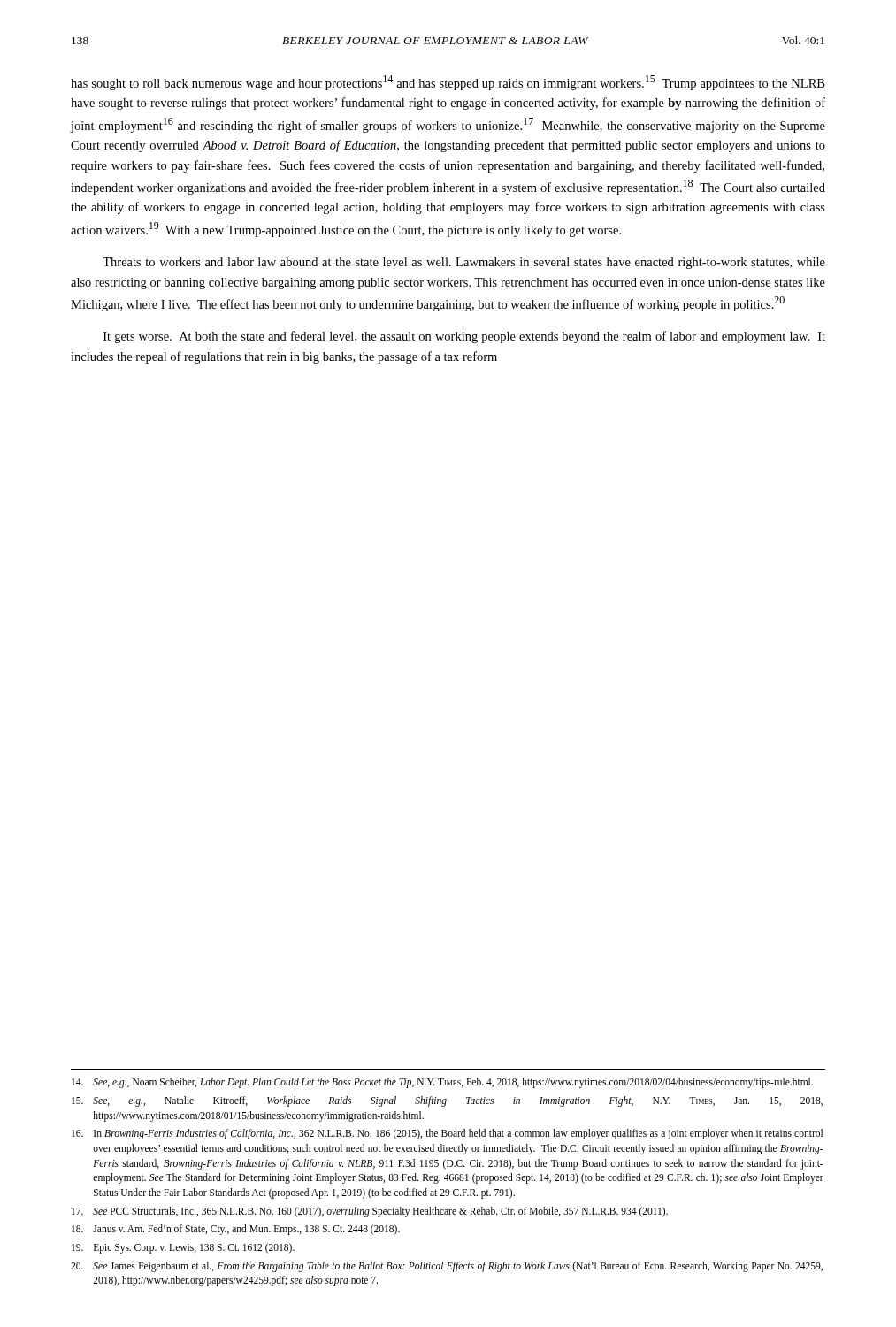This screenshot has height=1327, width=896.
Task: Find the text block starting "has sought to roll"
Action: (x=448, y=155)
